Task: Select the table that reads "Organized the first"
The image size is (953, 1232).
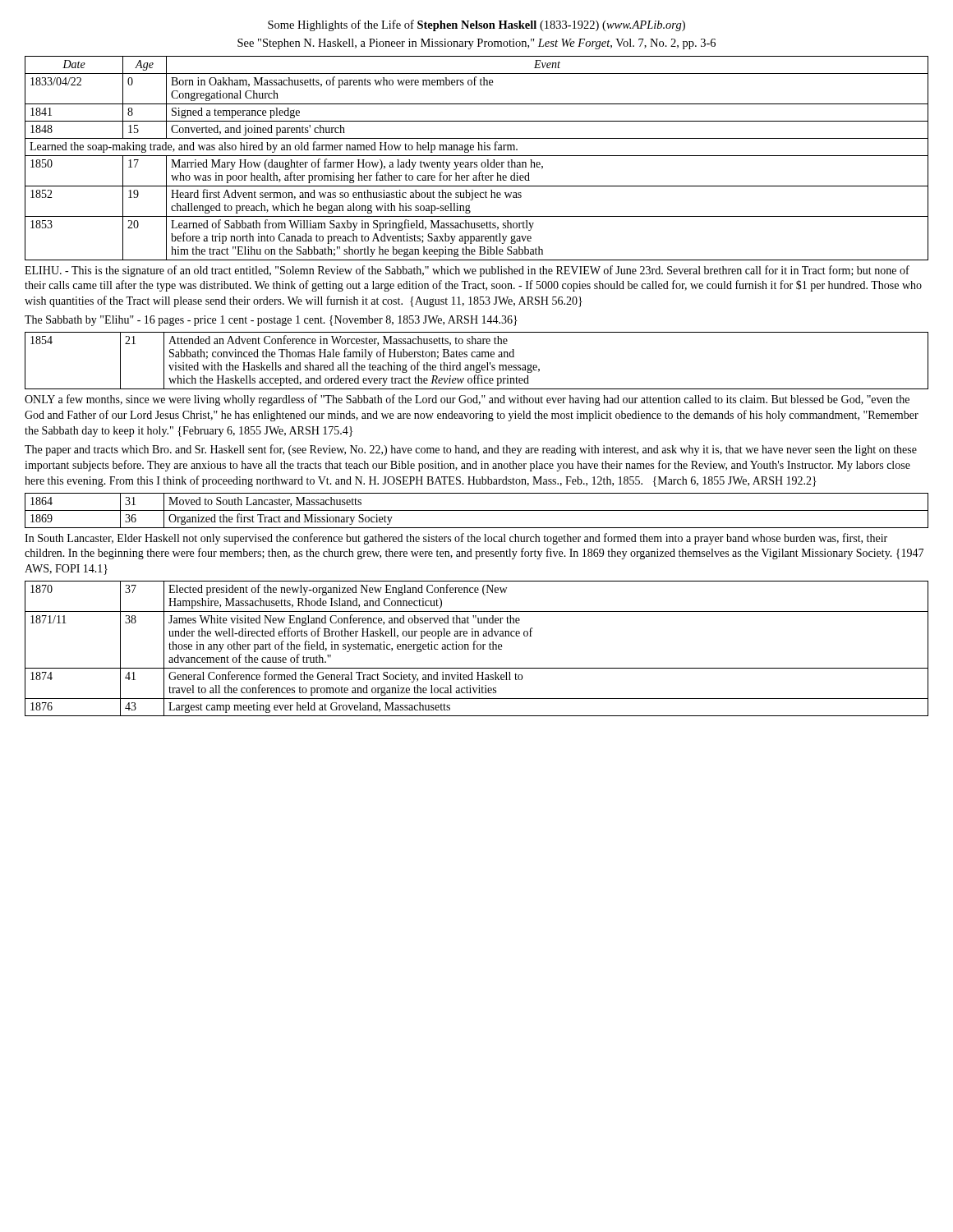Action: coord(476,510)
